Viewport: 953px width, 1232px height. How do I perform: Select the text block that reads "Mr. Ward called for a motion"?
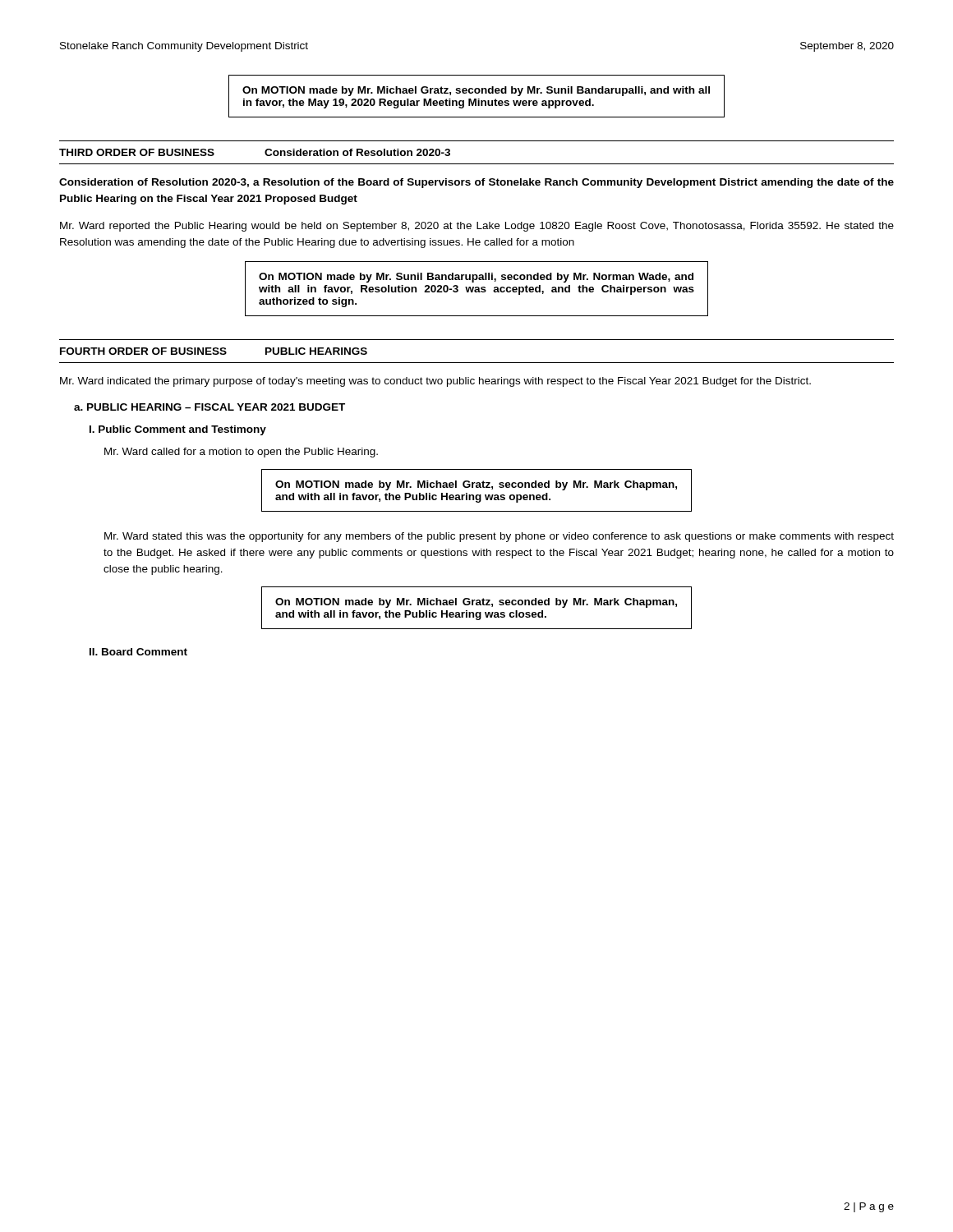(241, 451)
